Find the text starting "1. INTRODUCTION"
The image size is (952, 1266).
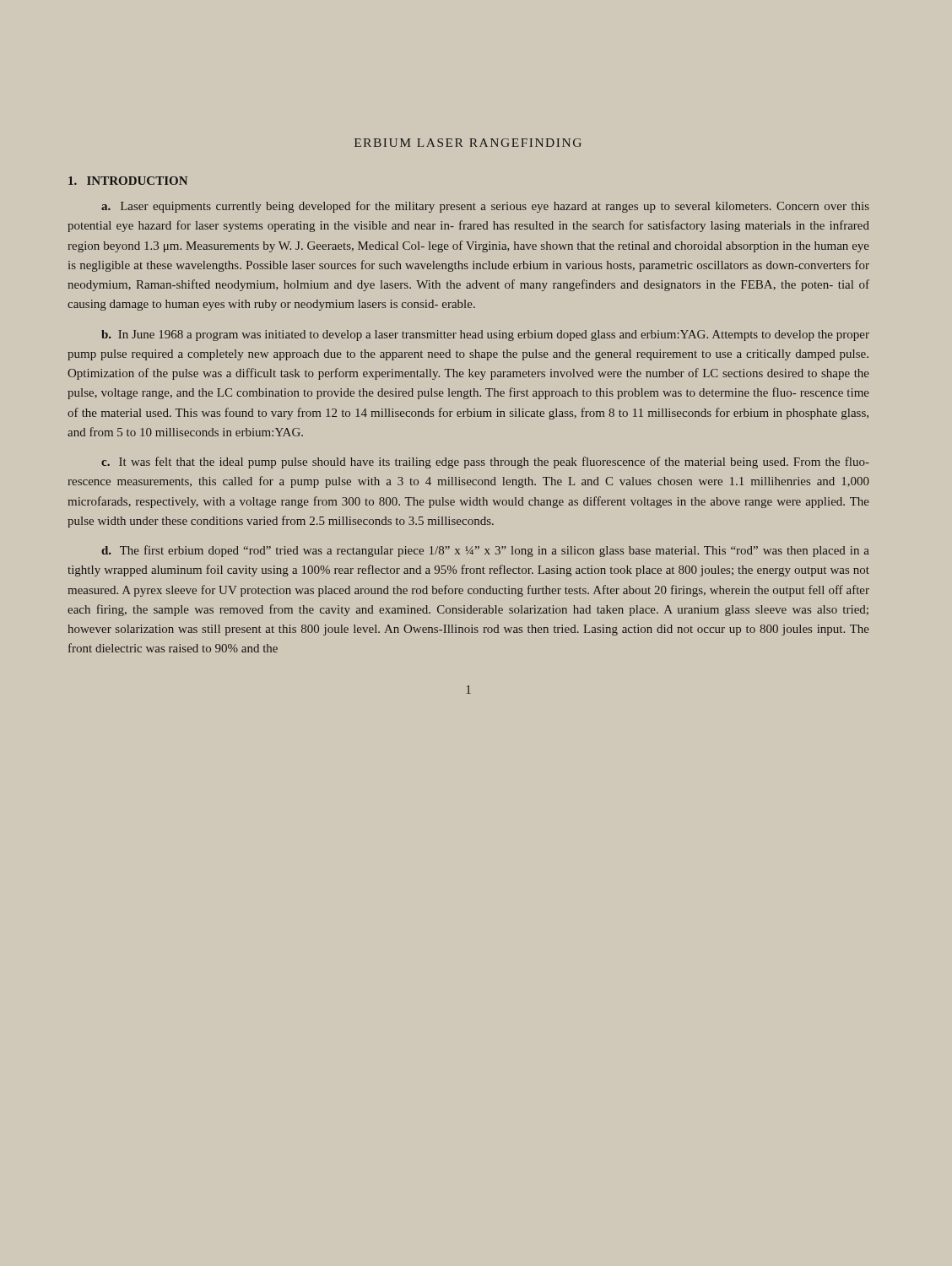point(128,181)
